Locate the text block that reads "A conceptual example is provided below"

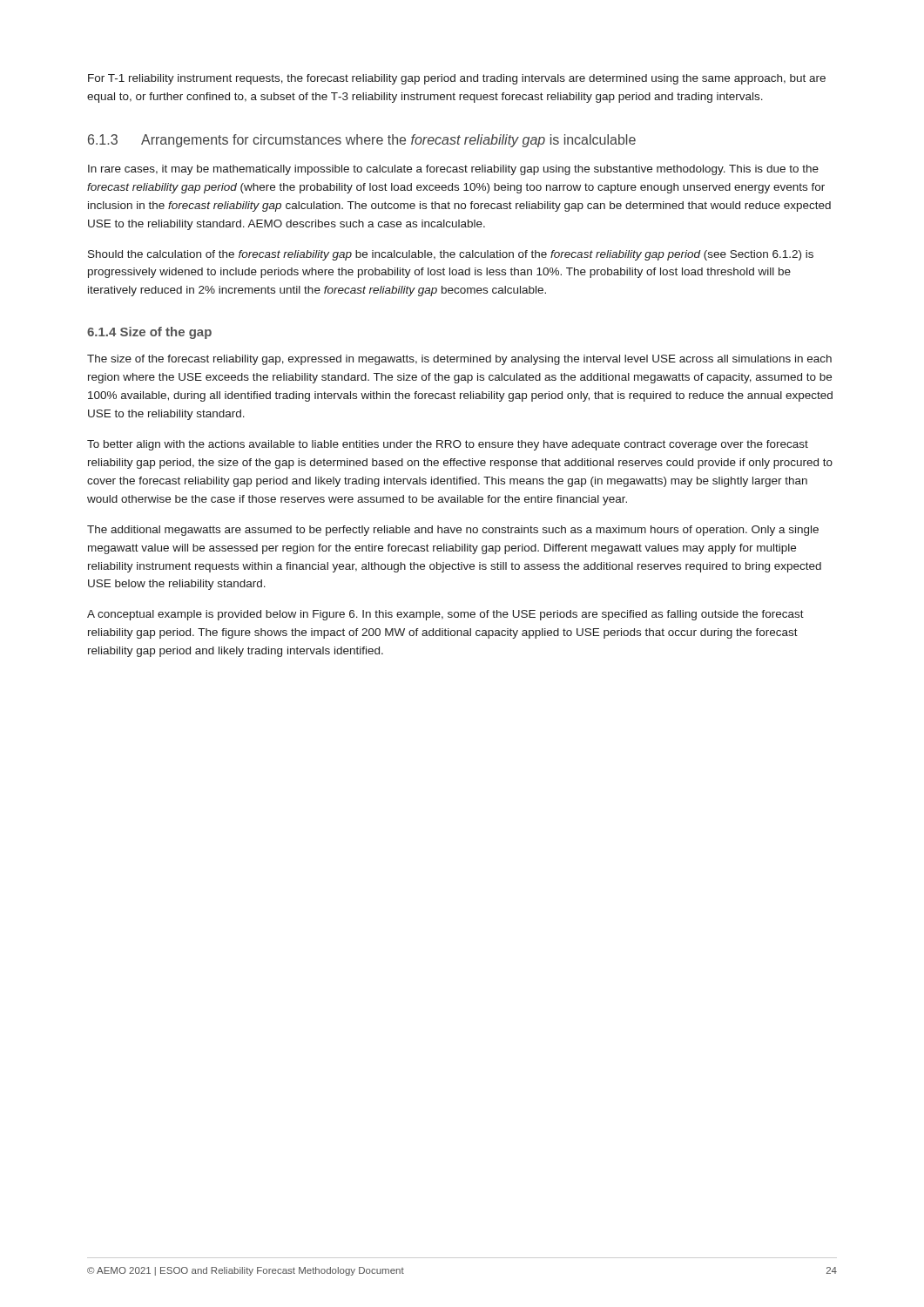[x=462, y=633]
